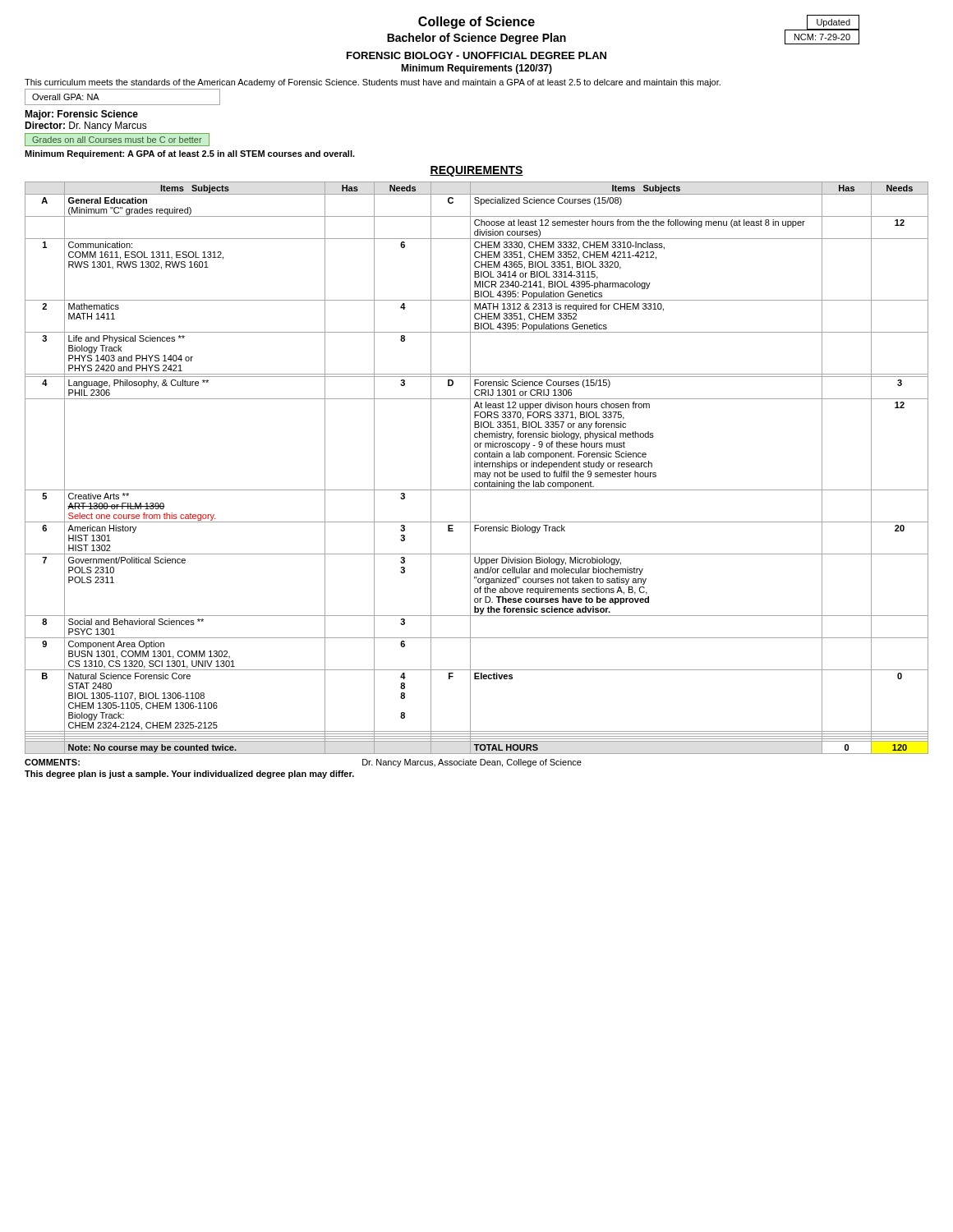Image resolution: width=953 pixels, height=1232 pixels.
Task: Click on the text block starting "Dr. Nancy Marcus, Associate"
Action: [472, 762]
